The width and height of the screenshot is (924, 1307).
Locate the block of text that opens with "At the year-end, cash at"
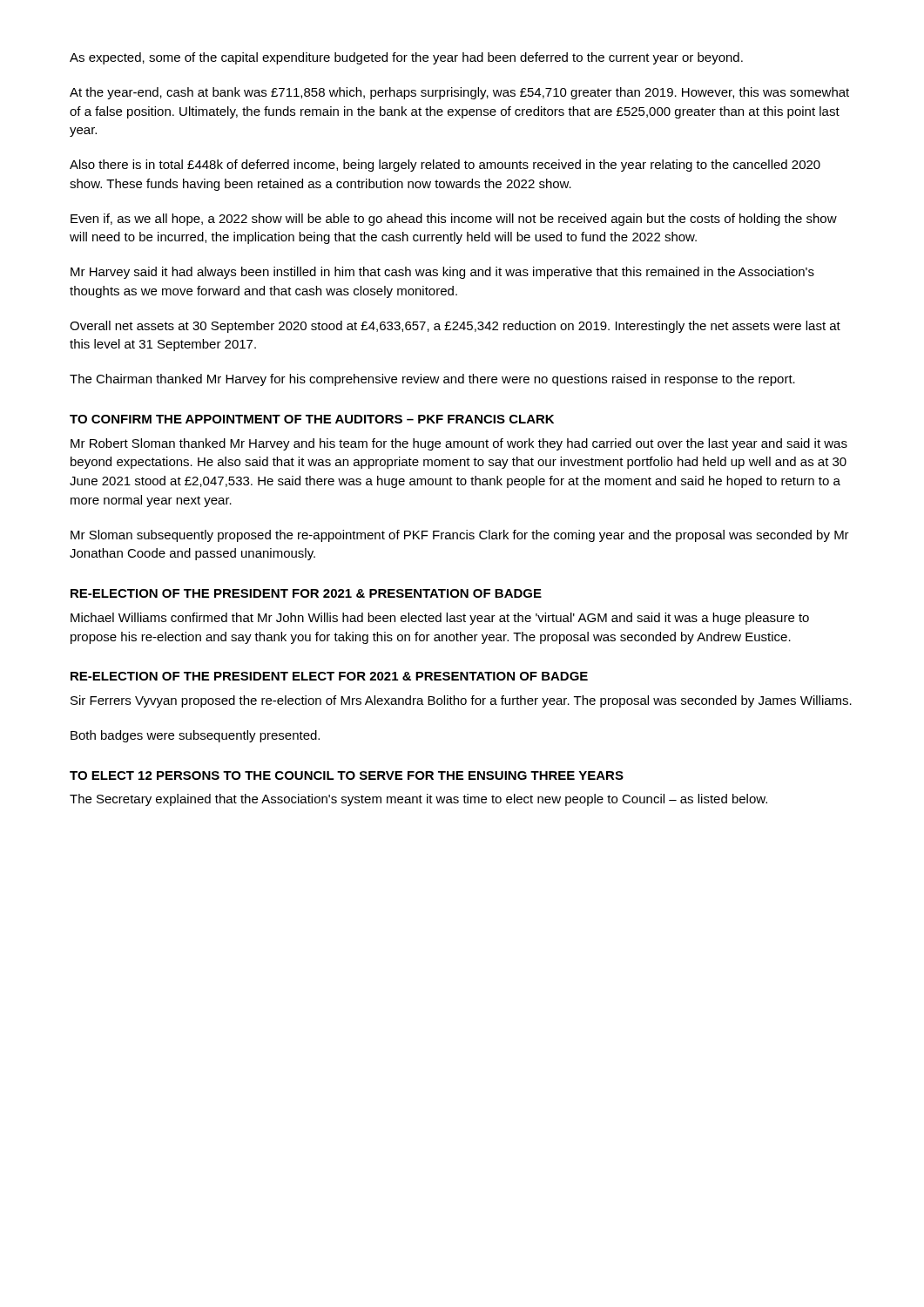460,111
